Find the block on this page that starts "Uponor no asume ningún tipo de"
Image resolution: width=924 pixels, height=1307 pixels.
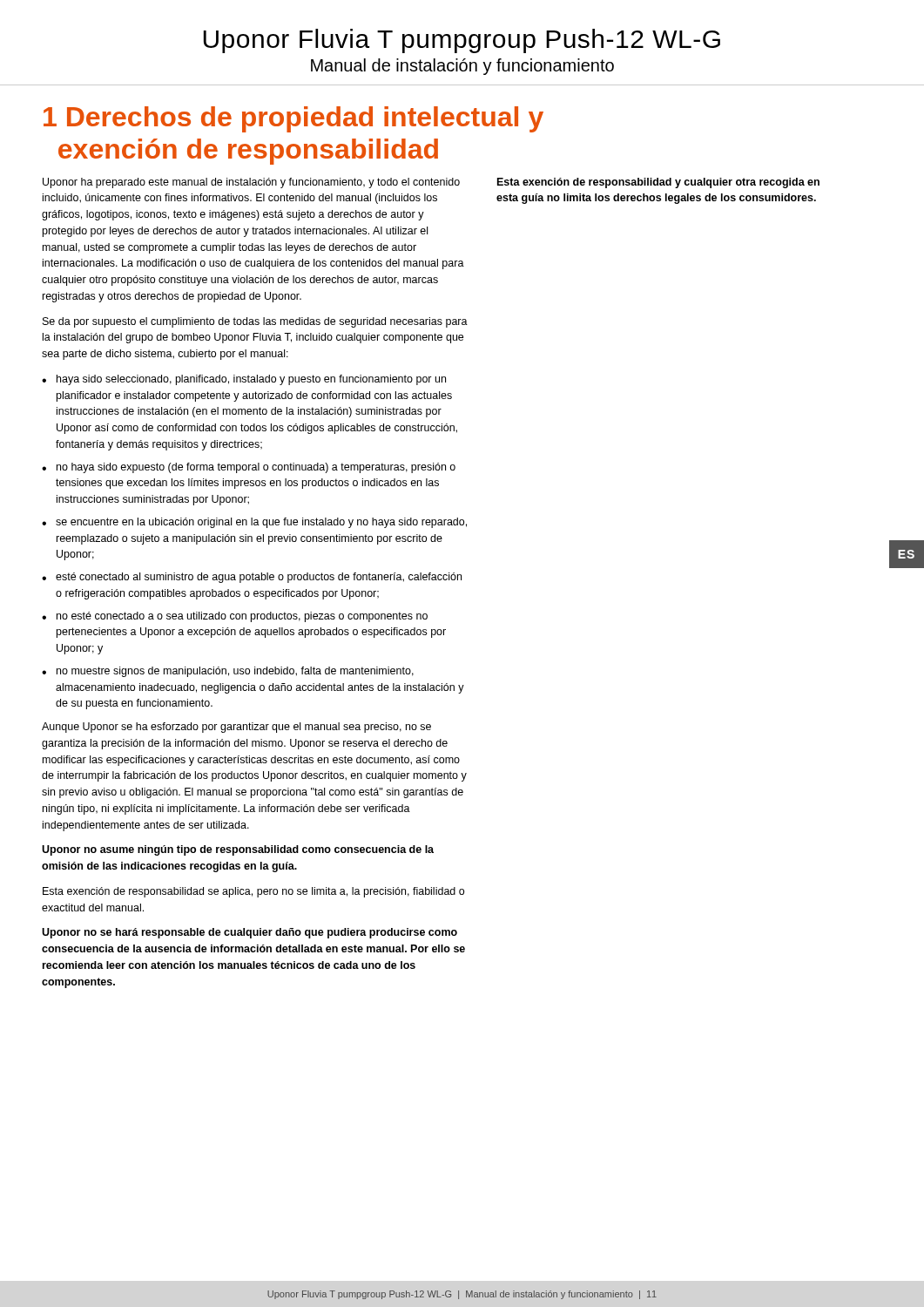[x=238, y=858]
